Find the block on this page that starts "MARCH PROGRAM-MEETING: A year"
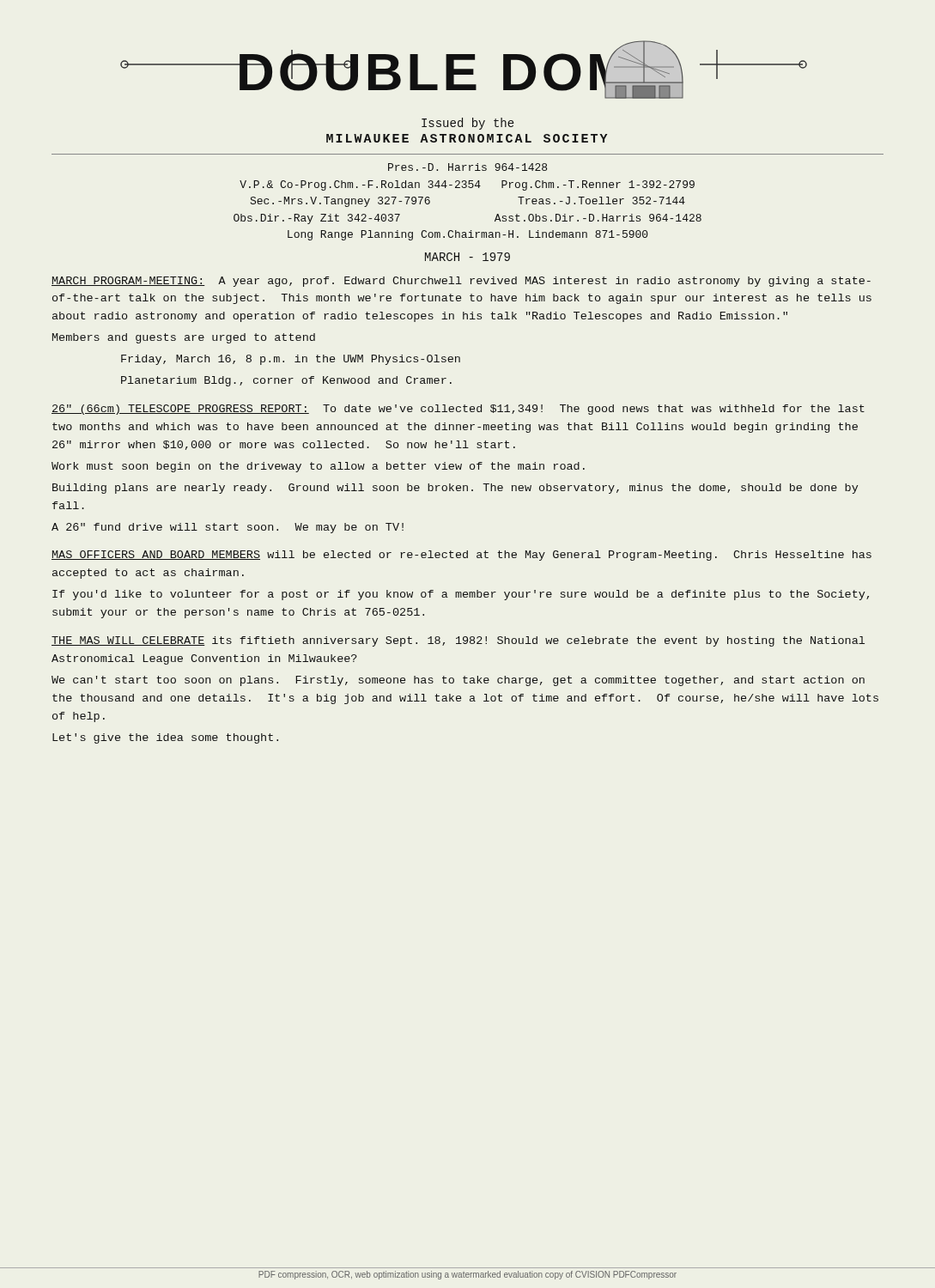This screenshot has width=935, height=1288. pyautogui.click(x=461, y=282)
